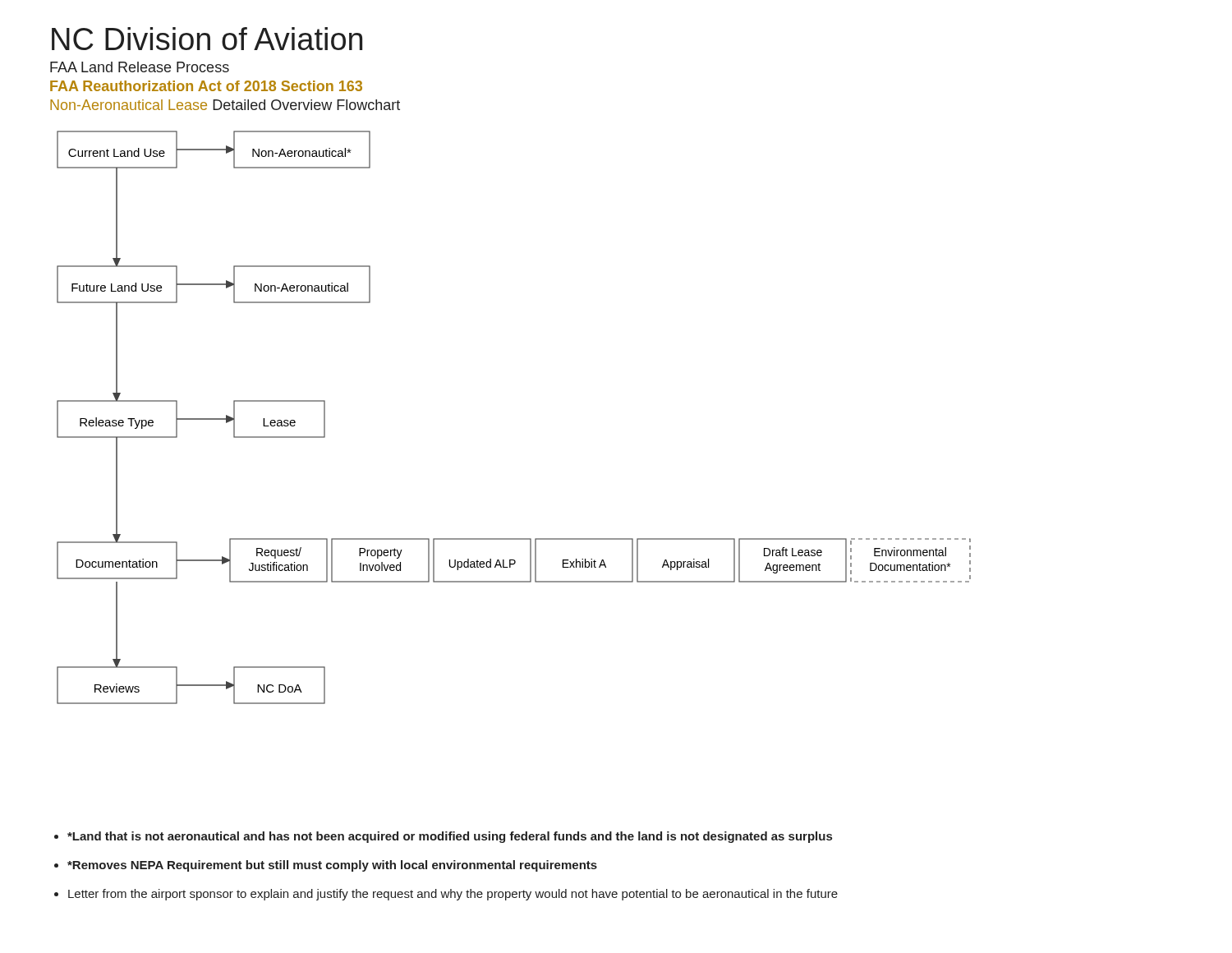Viewport: 1232px width, 953px height.
Task: Locate the text starting "Non-Aeronautical Lease Detailed Overview Flowchart"
Action: [225, 105]
